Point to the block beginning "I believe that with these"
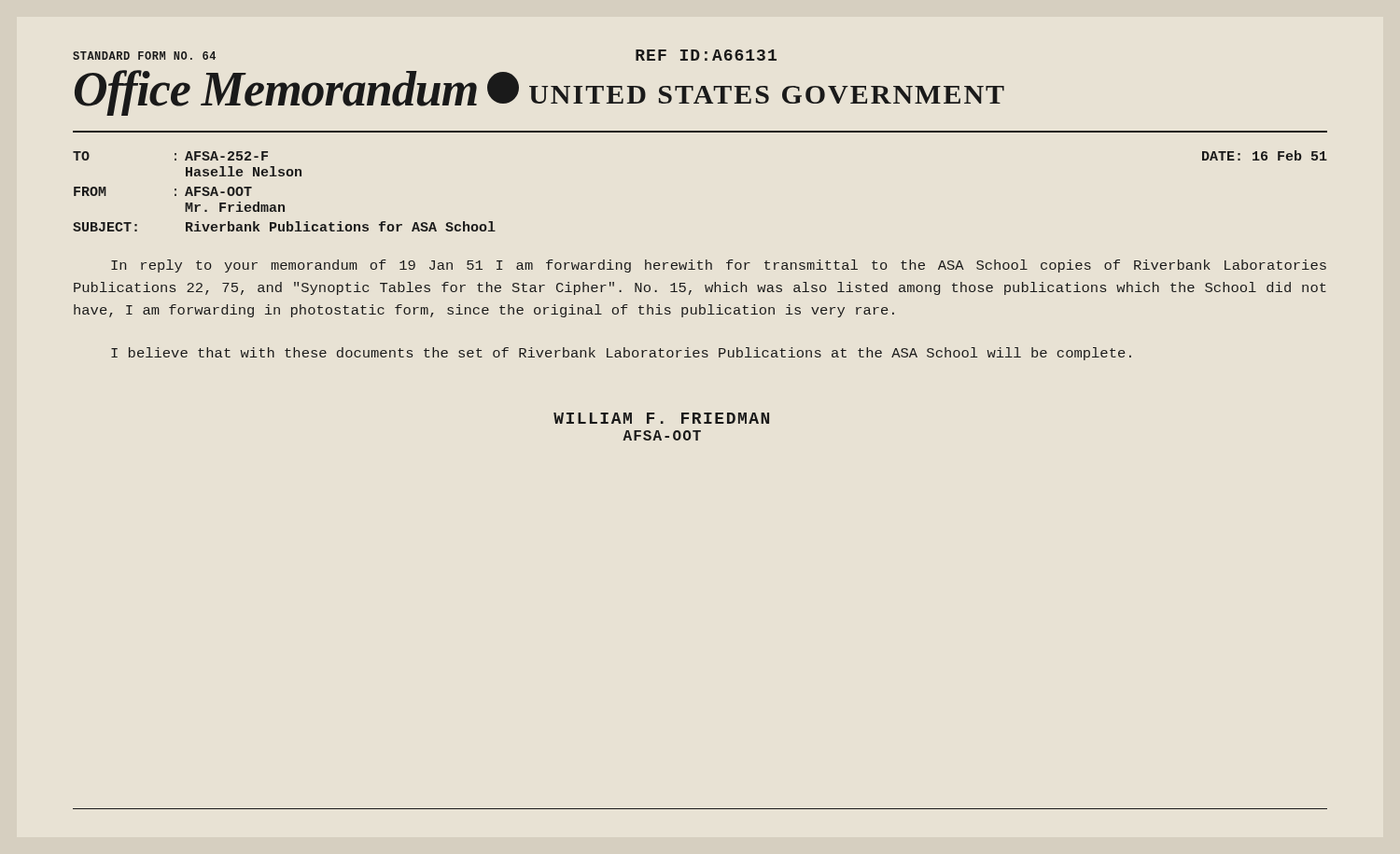The height and width of the screenshot is (854, 1400). pyautogui.click(x=622, y=354)
